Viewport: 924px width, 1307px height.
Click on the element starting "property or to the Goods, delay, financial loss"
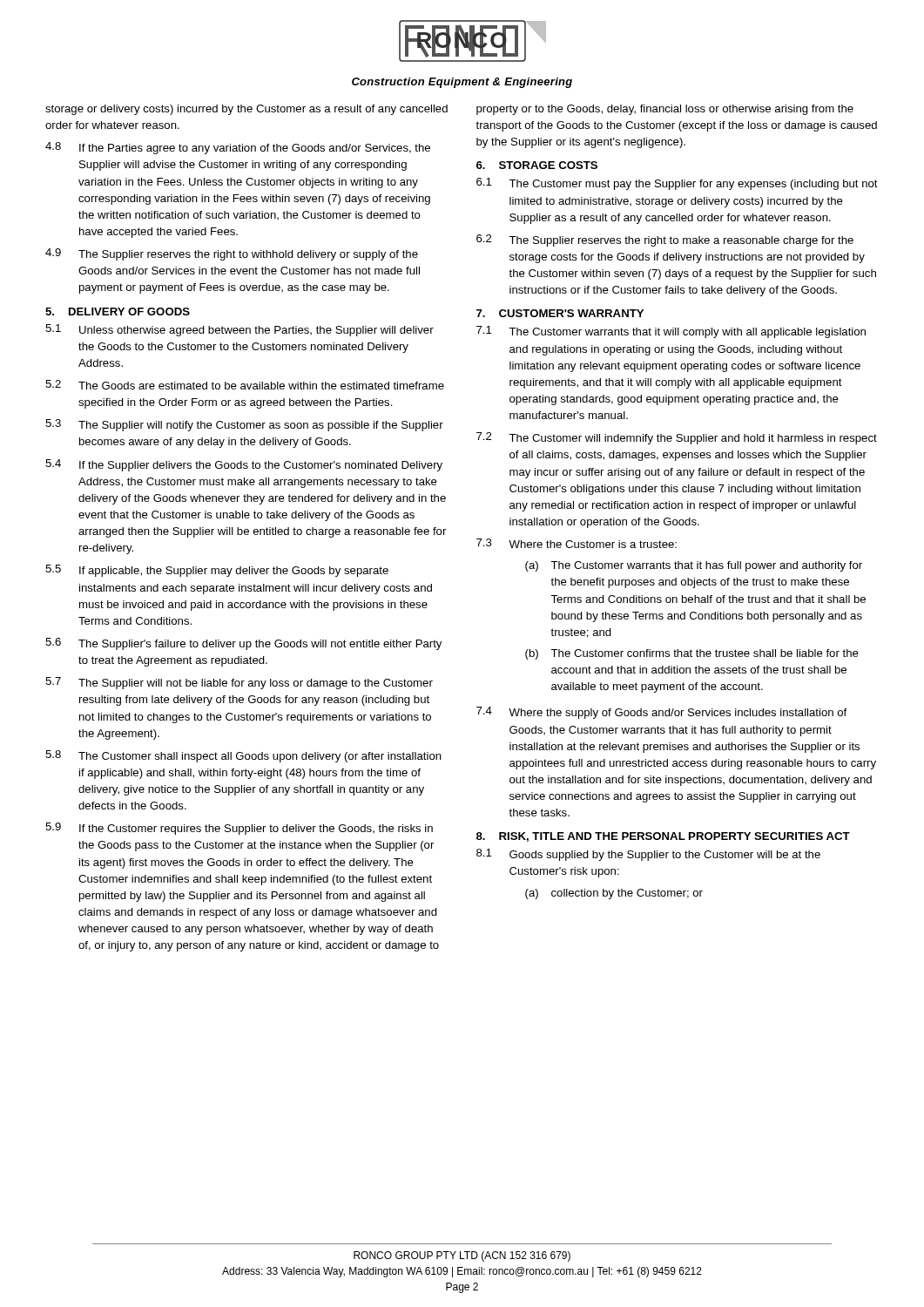tap(677, 125)
